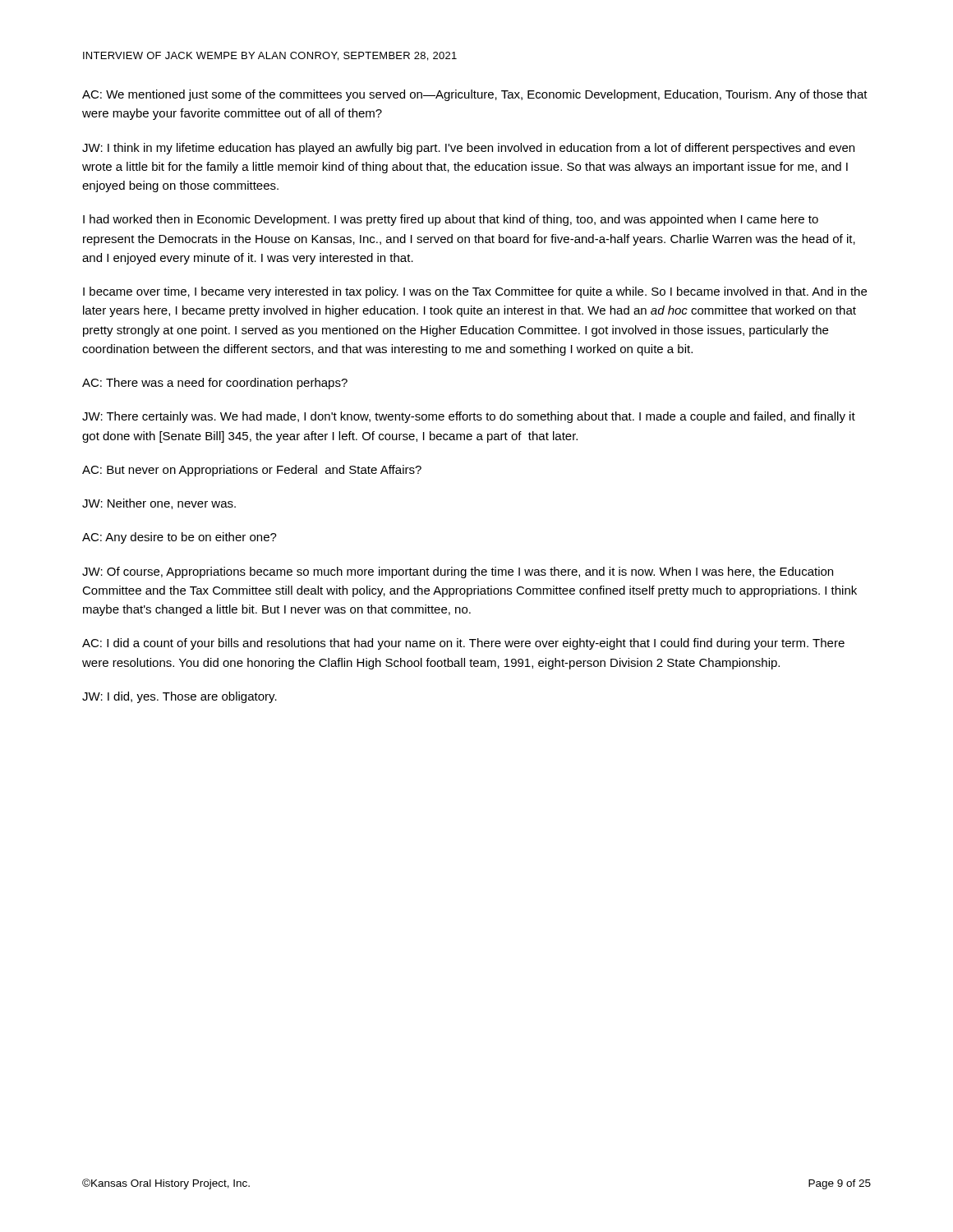Find the text block that reads "JW: I think in my lifetime education has"

pos(469,166)
